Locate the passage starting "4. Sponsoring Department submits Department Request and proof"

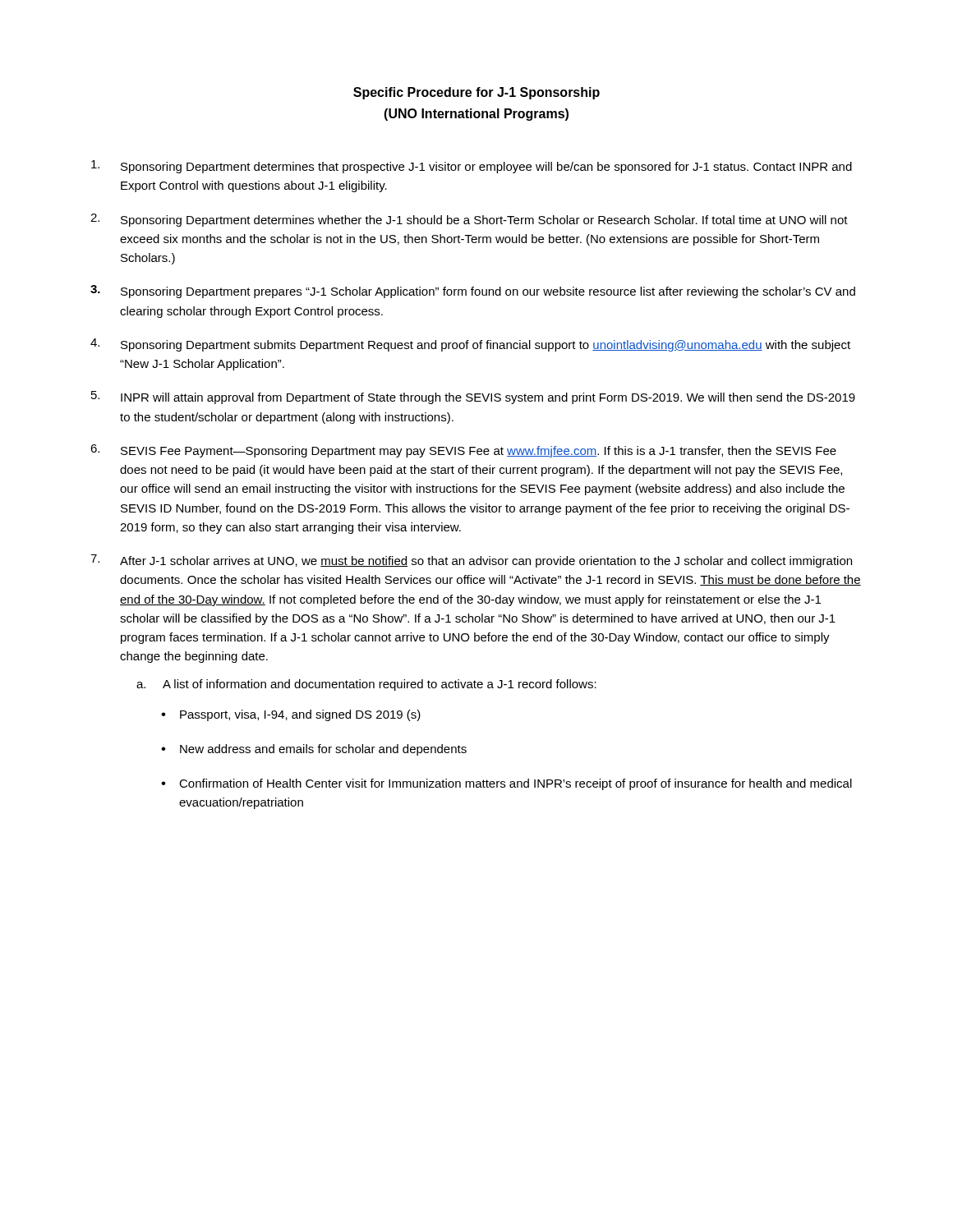476,354
